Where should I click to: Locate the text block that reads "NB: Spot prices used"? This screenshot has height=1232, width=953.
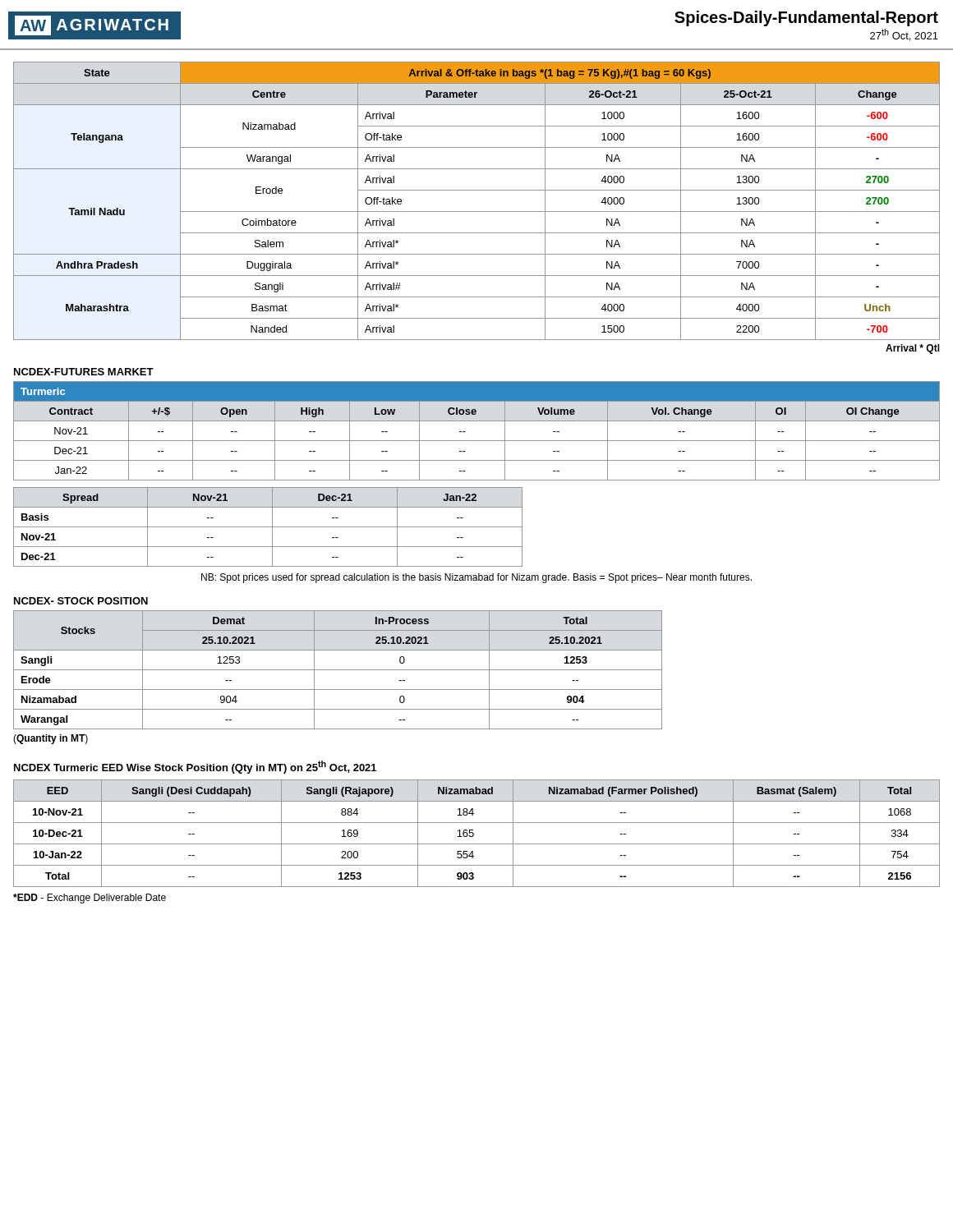tap(476, 578)
